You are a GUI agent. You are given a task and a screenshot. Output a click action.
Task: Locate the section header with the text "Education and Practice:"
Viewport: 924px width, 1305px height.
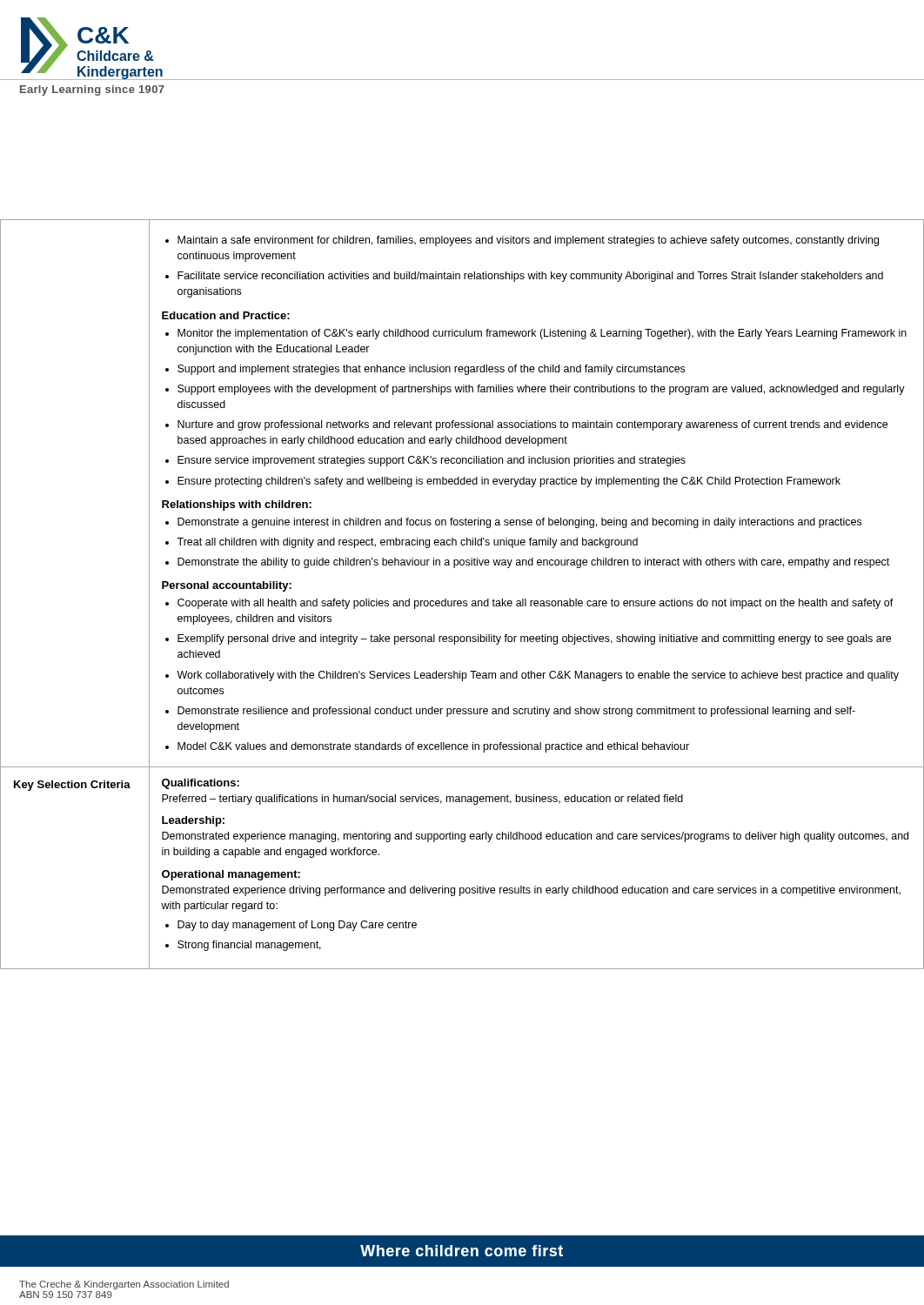point(226,315)
